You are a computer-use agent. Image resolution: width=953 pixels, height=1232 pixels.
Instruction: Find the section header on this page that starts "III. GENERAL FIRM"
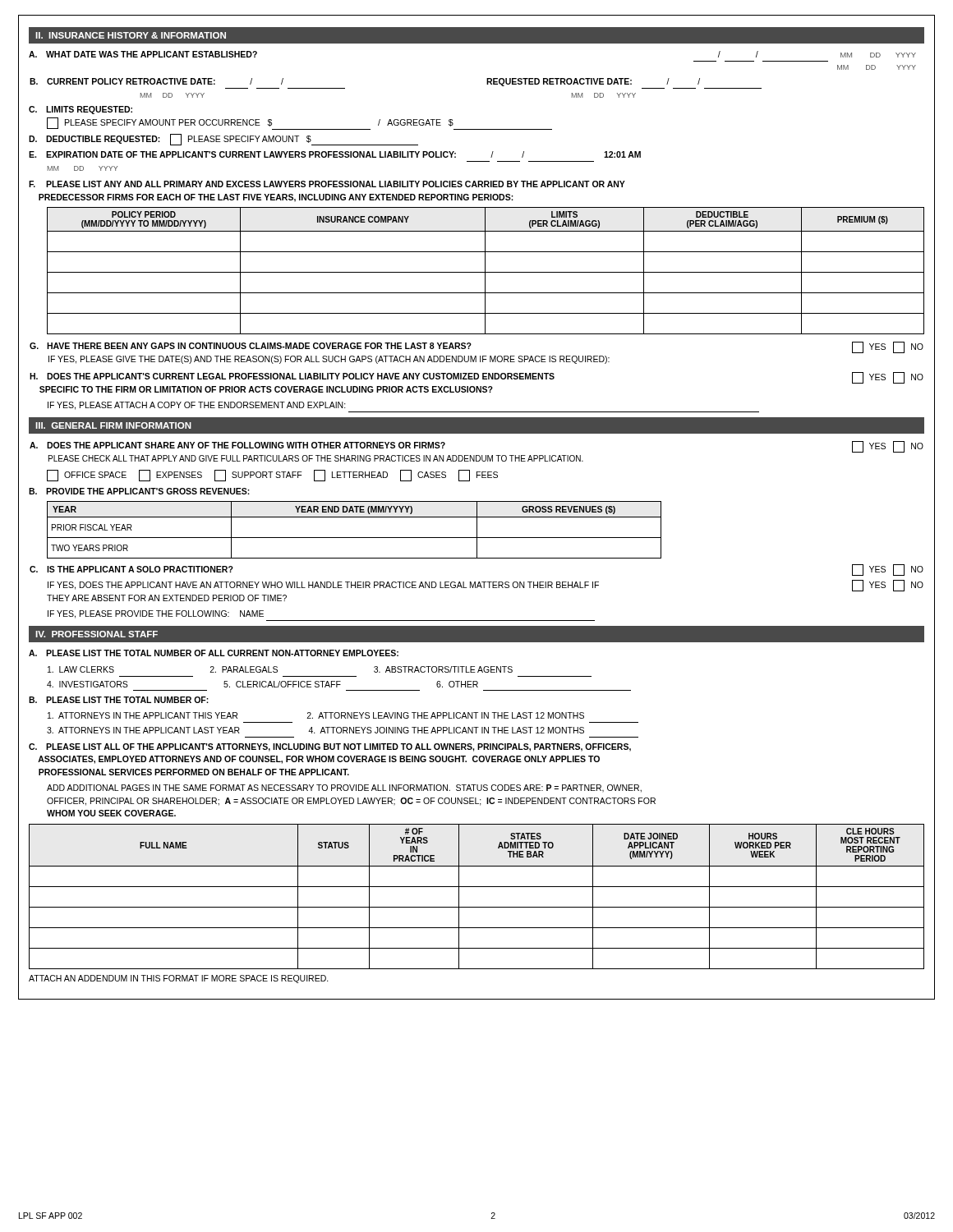pos(476,425)
